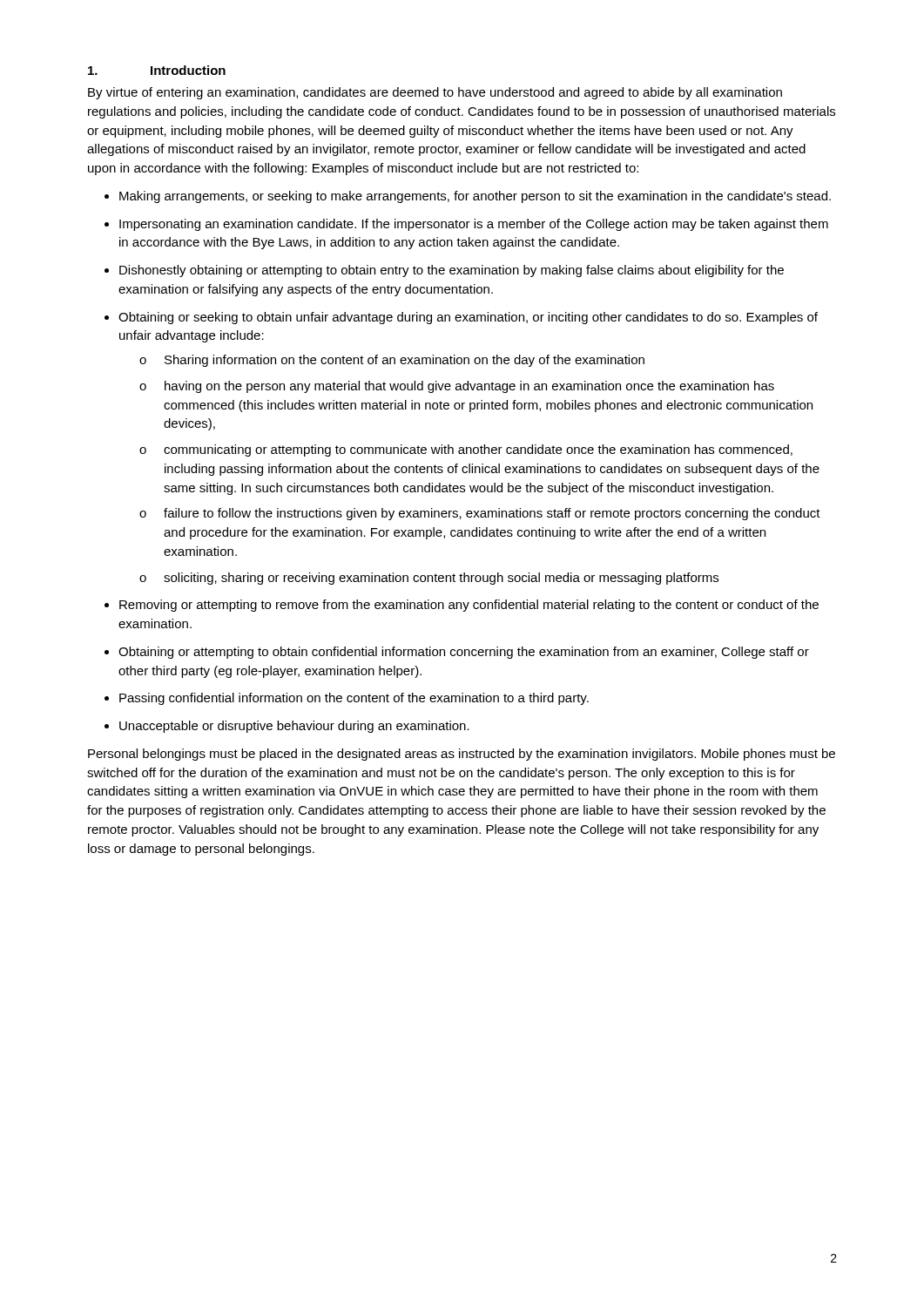This screenshot has width=924, height=1307.
Task: Locate the text block with the text "By virtue of entering"
Action: coord(461,130)
